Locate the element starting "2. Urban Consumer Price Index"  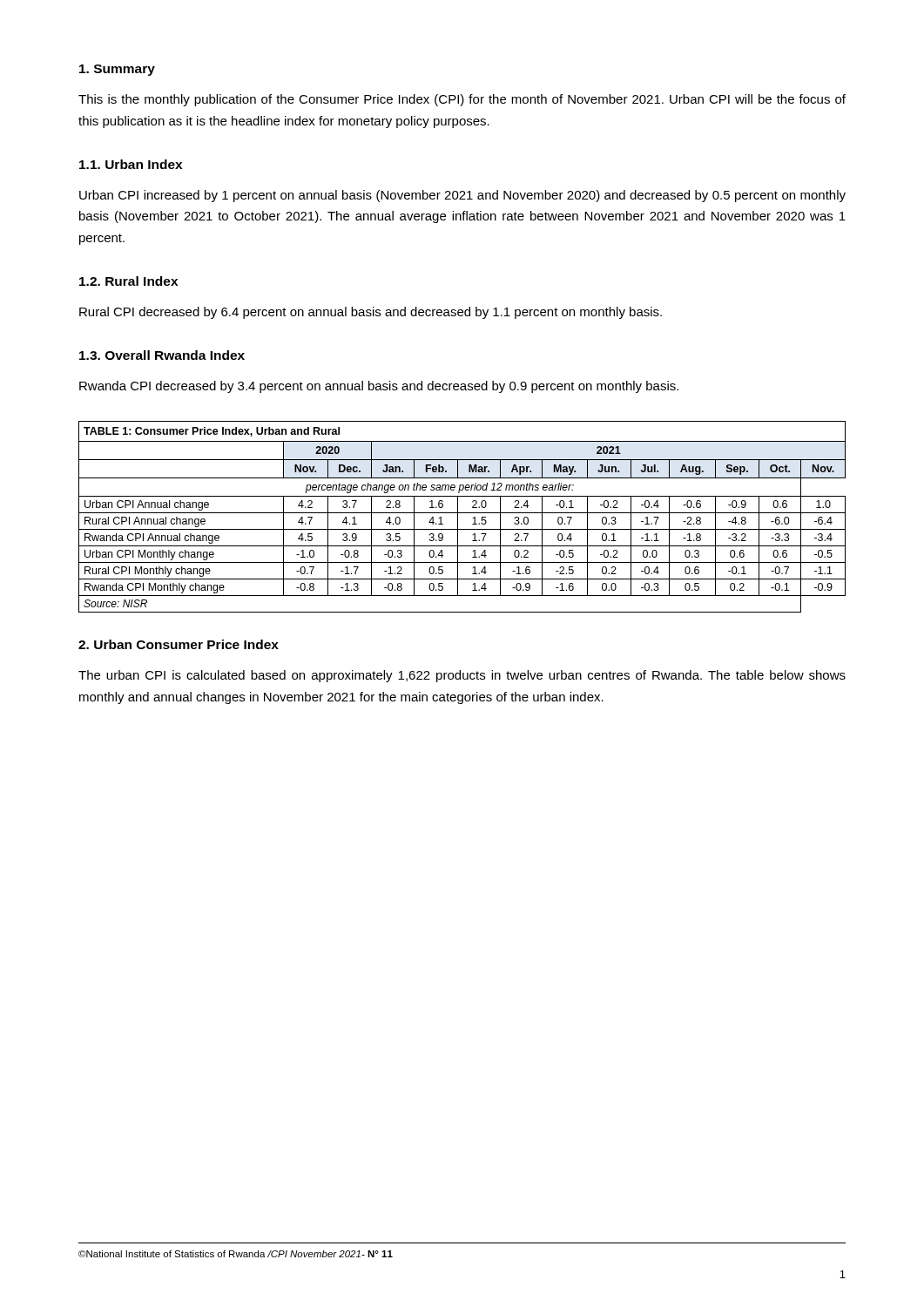pyautogui.click(x=179, y=645)
